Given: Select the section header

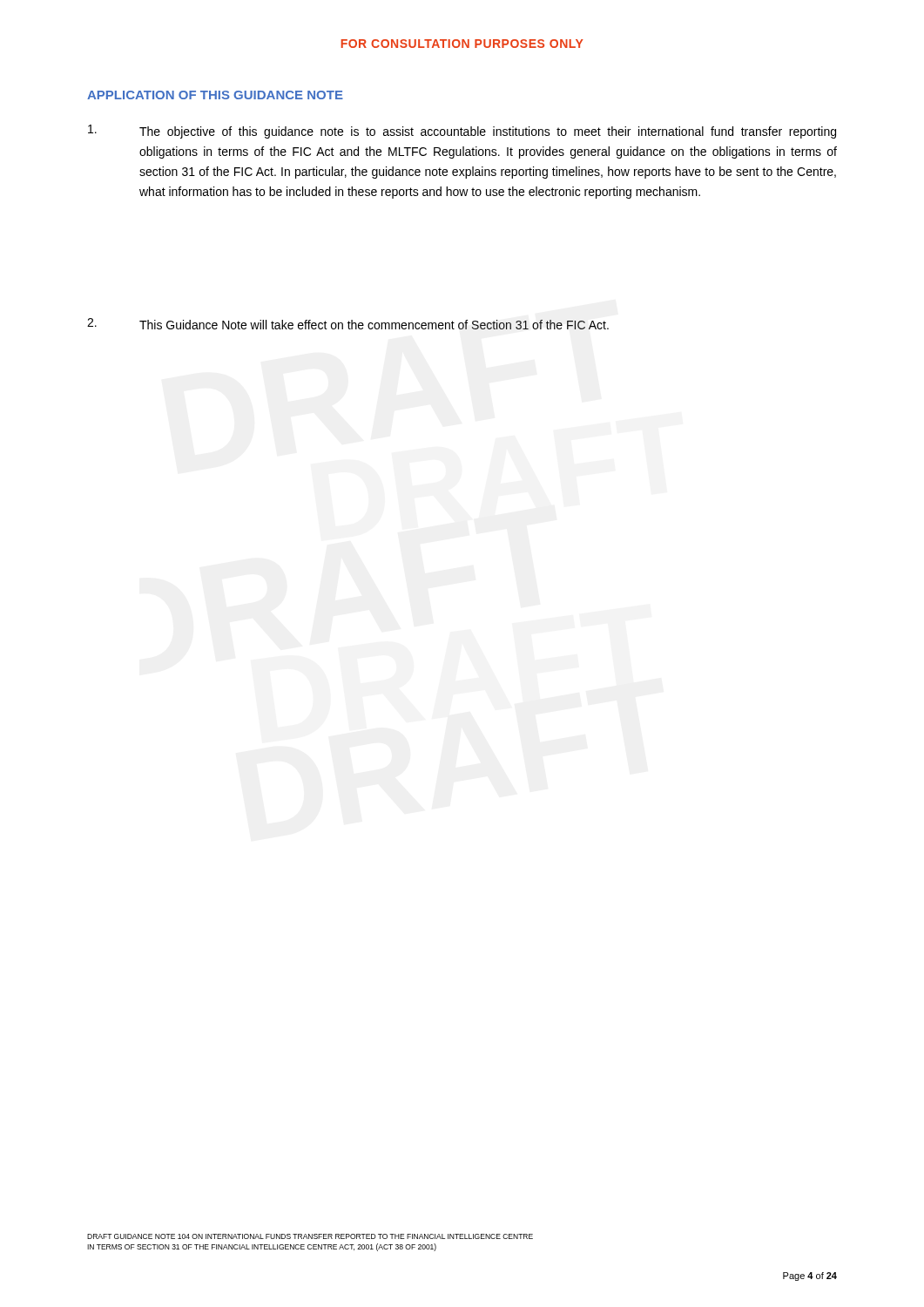Looking at the screenshot, I should coord(215,95).
